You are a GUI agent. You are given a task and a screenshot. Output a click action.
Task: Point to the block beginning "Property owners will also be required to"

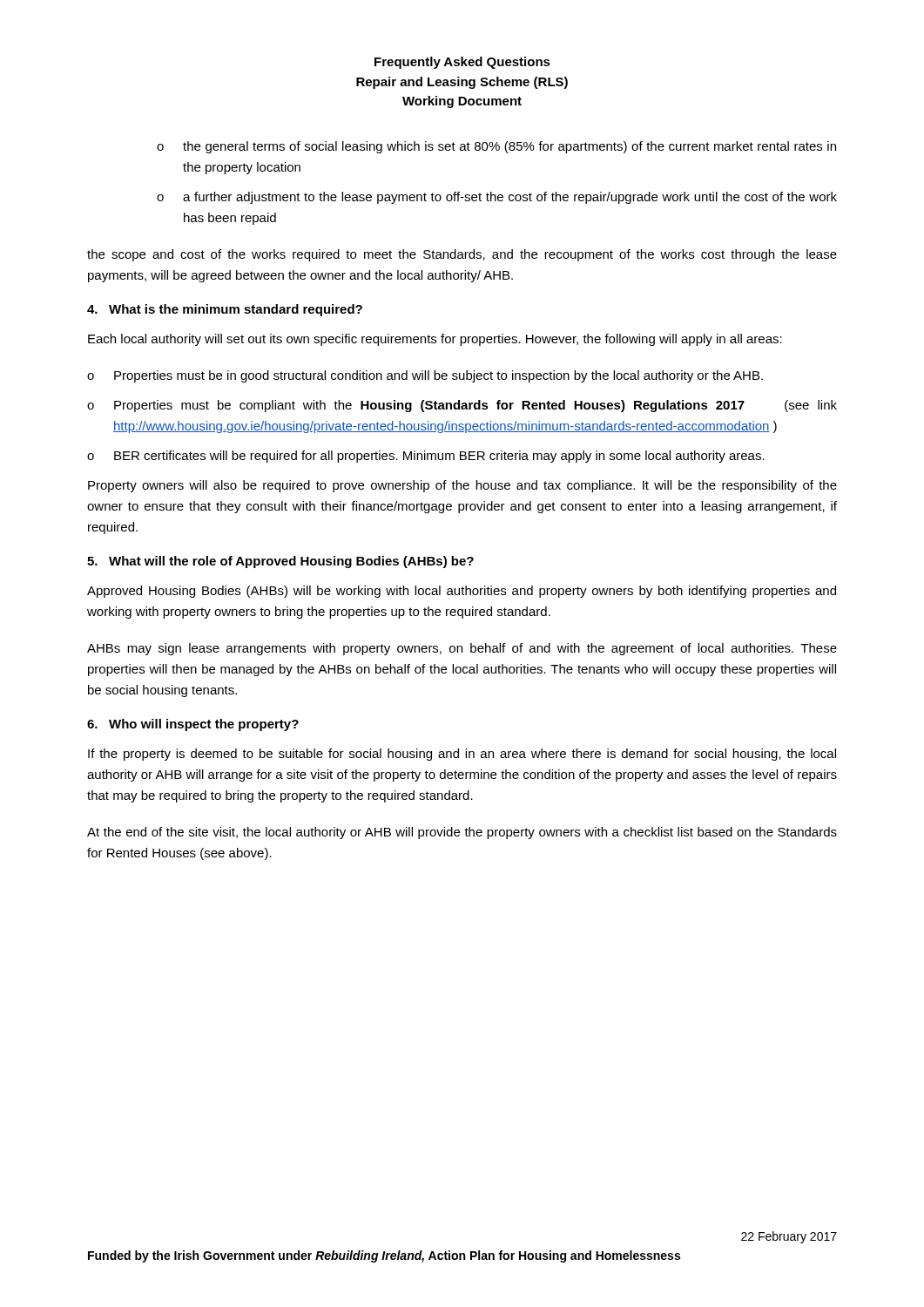(x=462, y=505)
